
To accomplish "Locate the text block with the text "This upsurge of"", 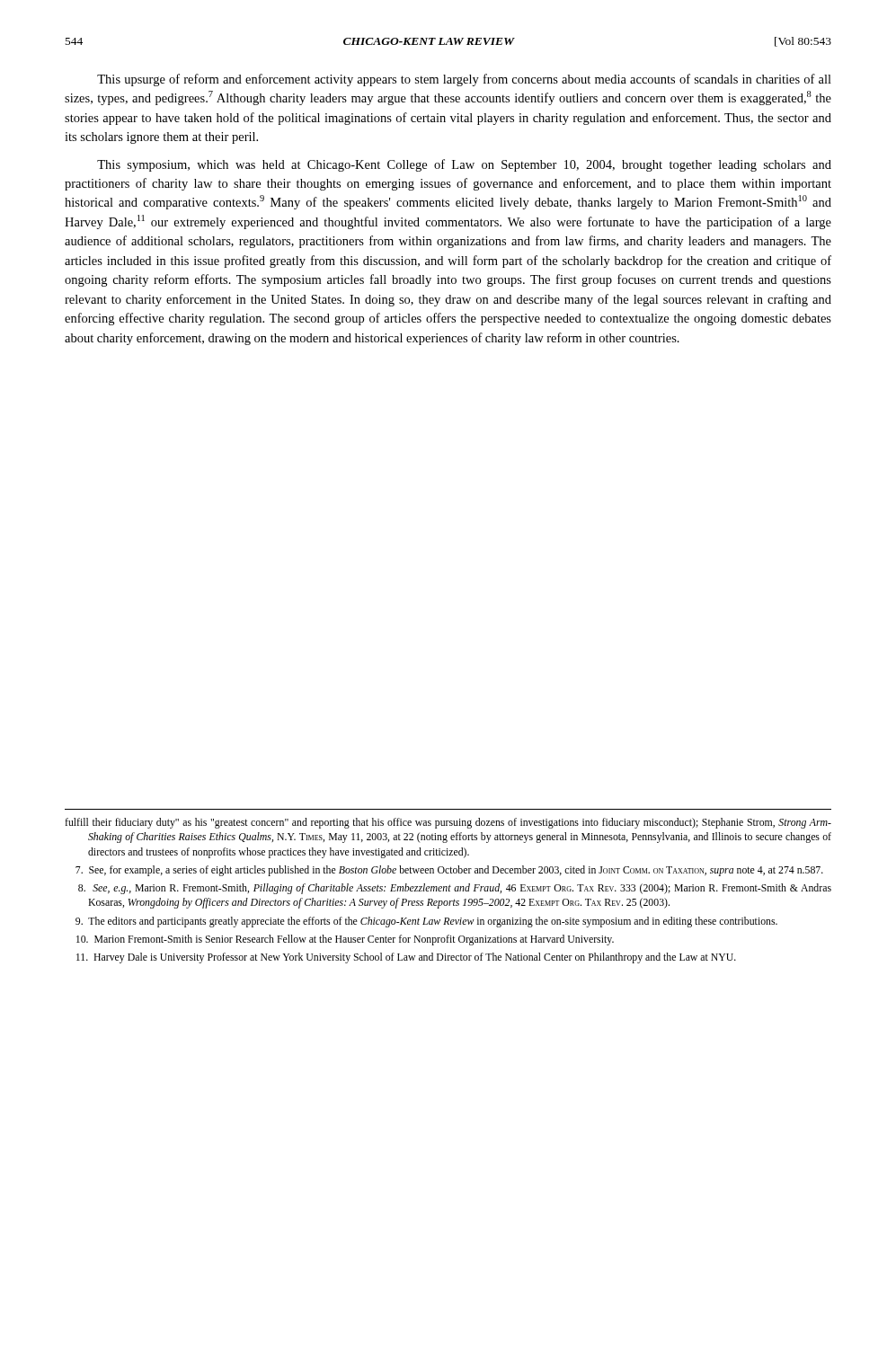I will (x=448, y=209).
